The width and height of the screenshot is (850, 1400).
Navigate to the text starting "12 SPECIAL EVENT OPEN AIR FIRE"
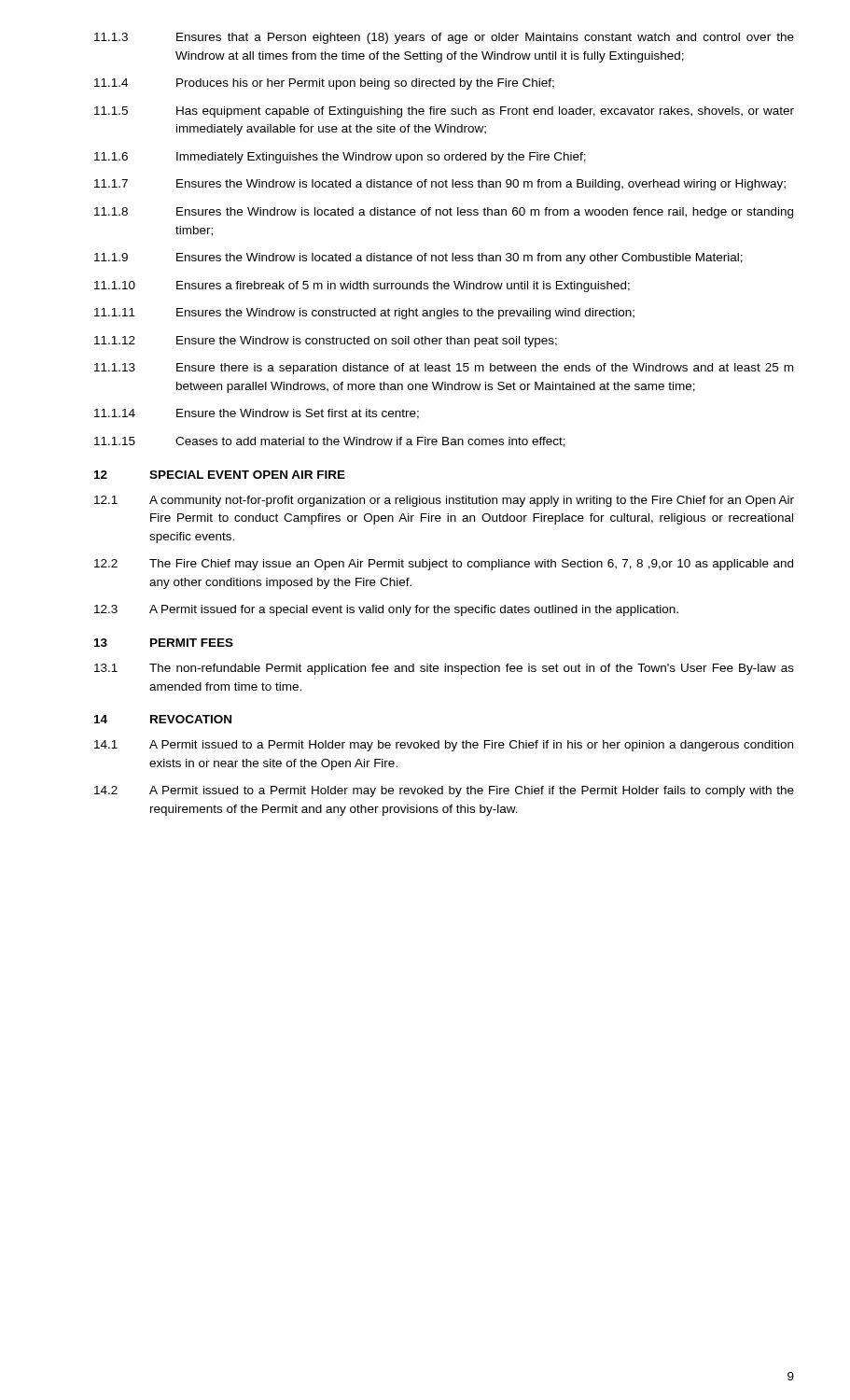219,474
